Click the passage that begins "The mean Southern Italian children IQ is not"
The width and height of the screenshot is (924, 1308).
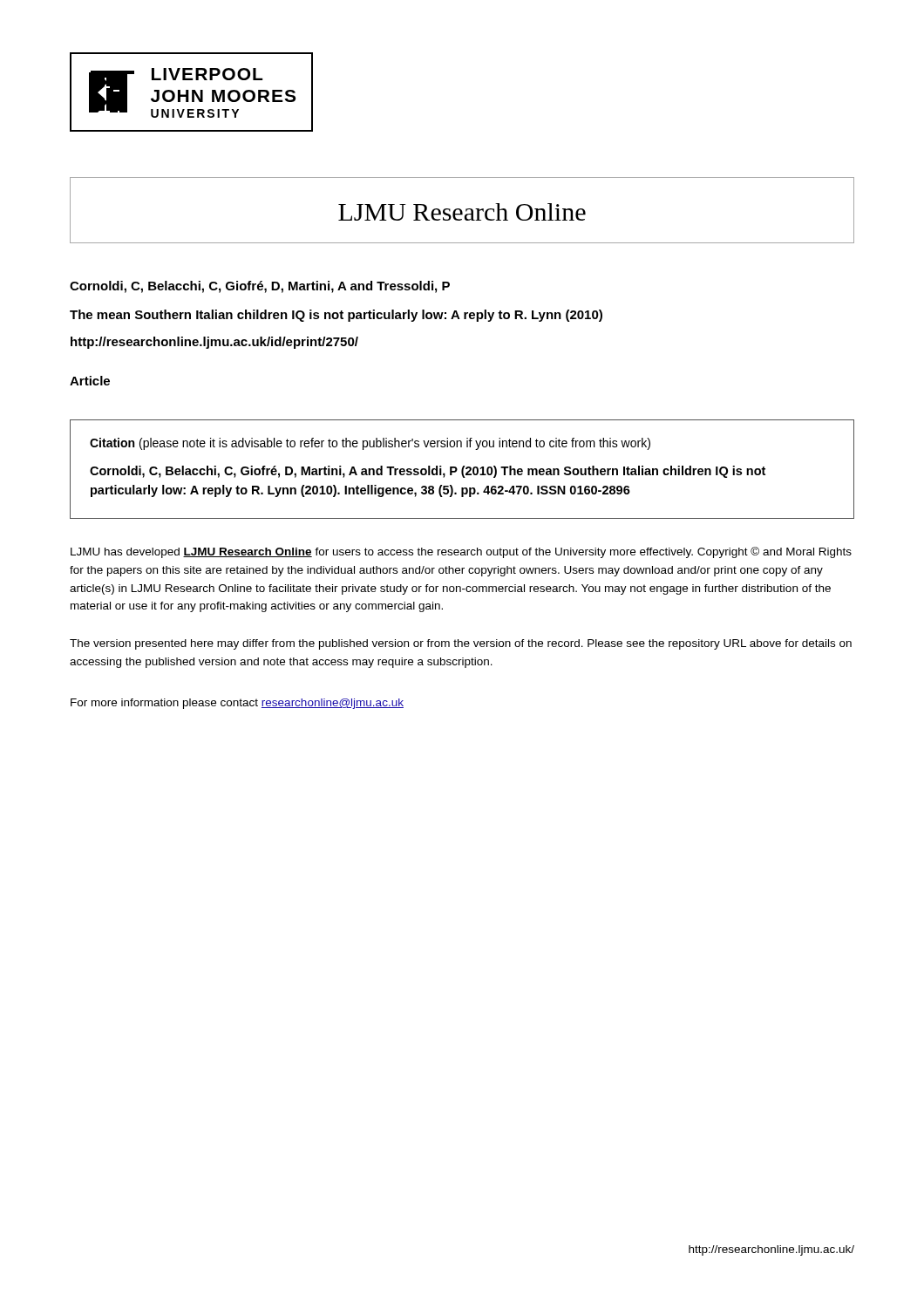pos(336,315)
